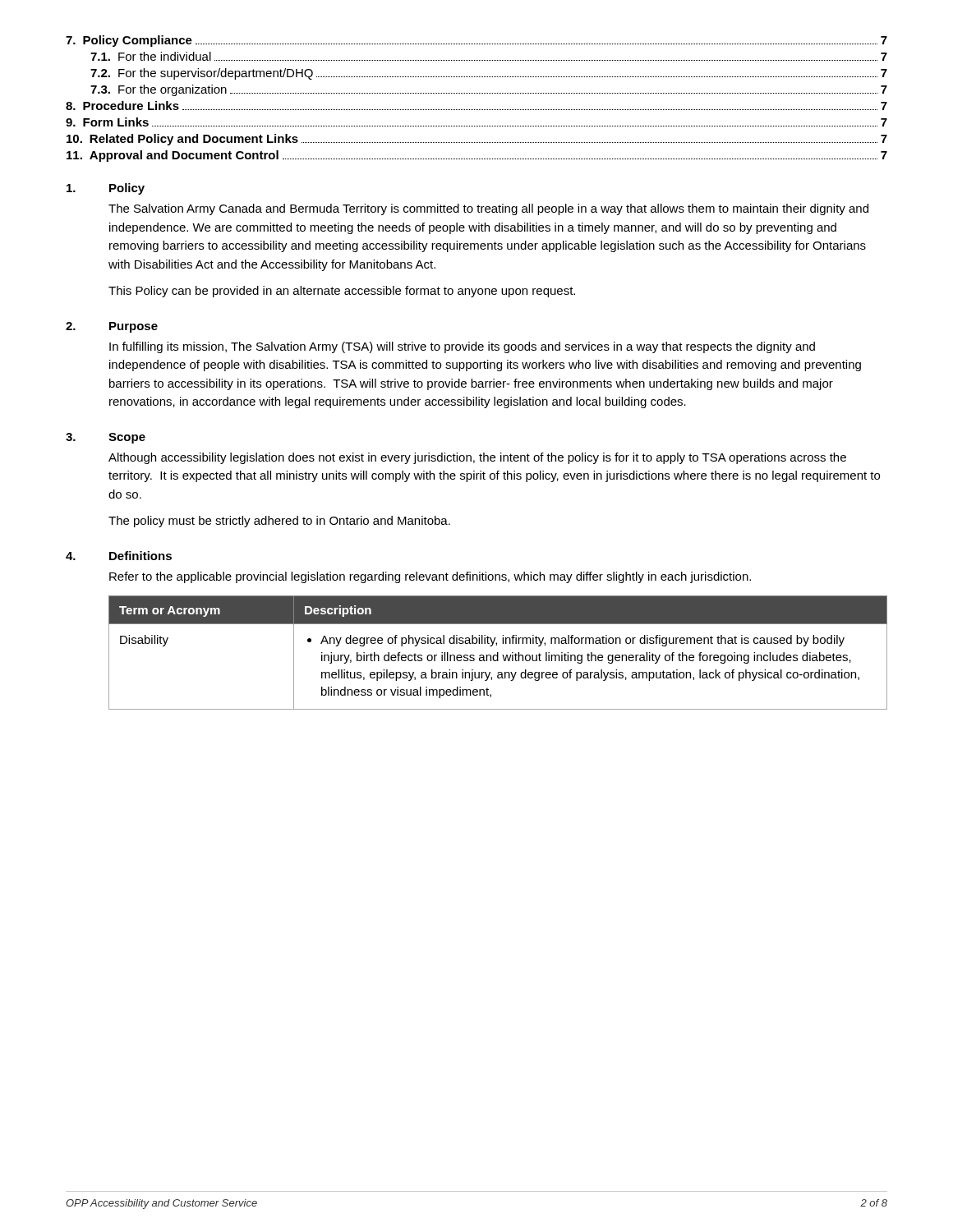Find the block on this page that starts "Refer to the applicable"

(x=430, y=576)
